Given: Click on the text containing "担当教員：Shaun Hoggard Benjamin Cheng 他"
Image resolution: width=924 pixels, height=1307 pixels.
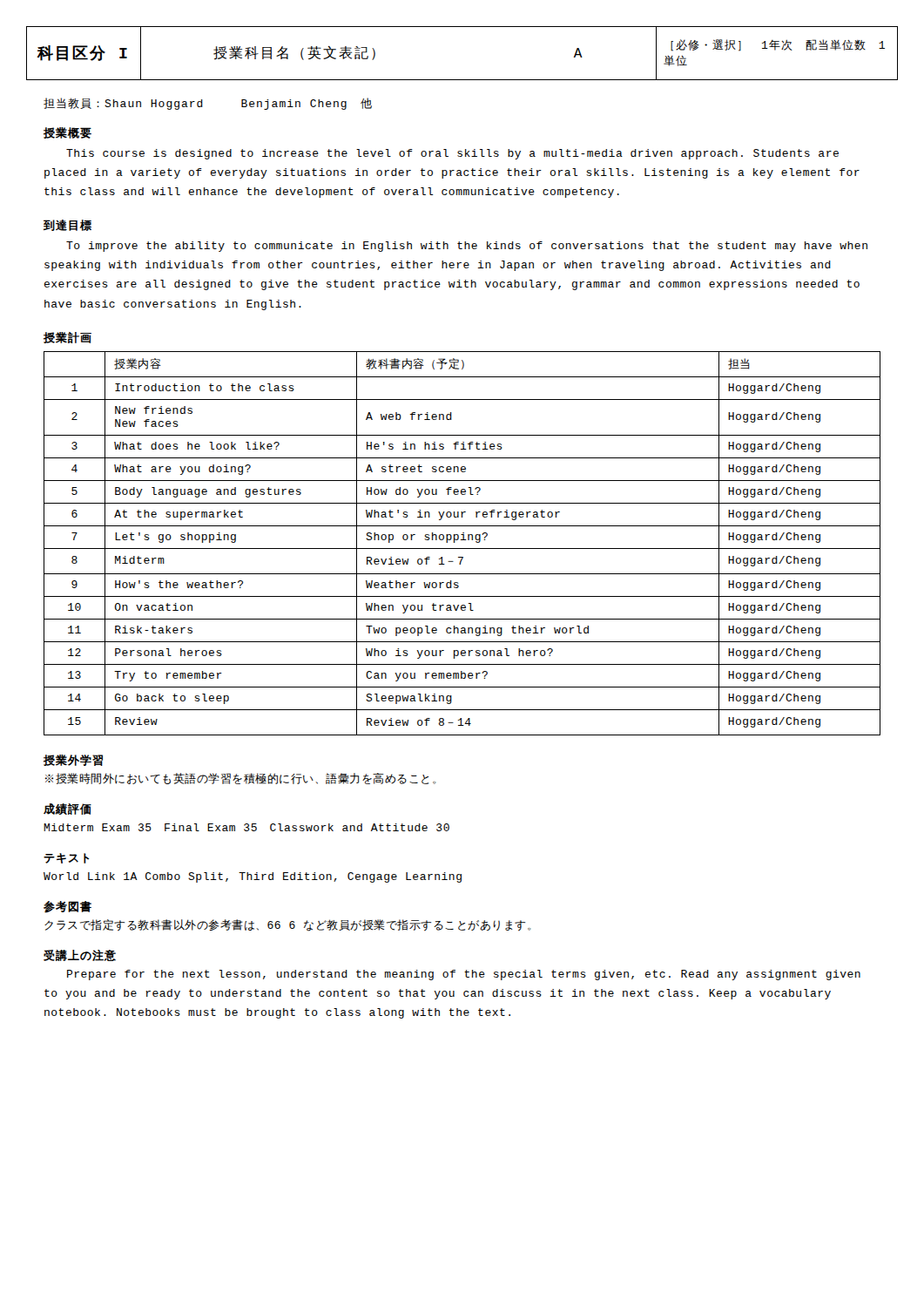Looking at the screenshot, I should 208,104.
